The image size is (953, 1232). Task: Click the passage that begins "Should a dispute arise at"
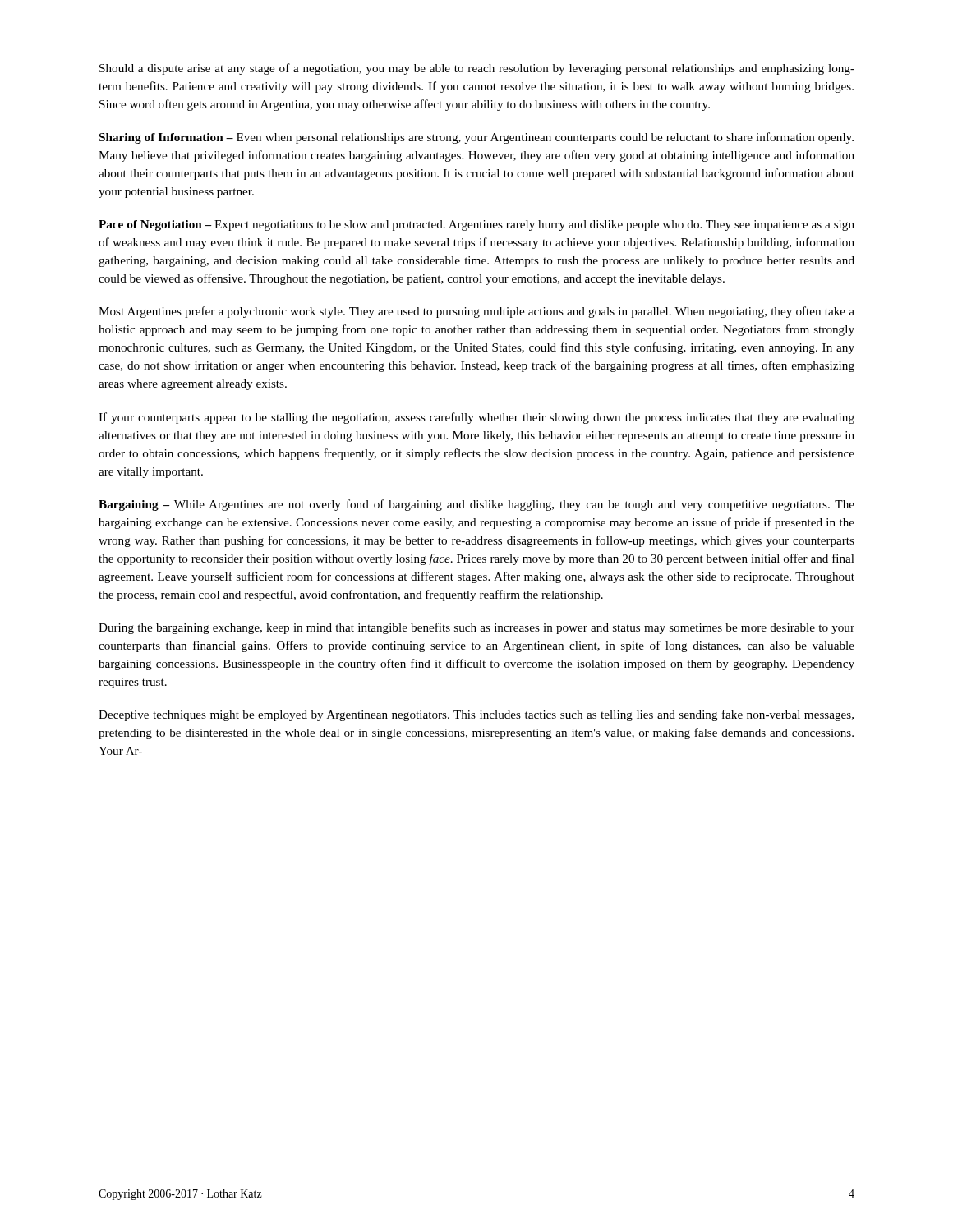coord(476,86)
